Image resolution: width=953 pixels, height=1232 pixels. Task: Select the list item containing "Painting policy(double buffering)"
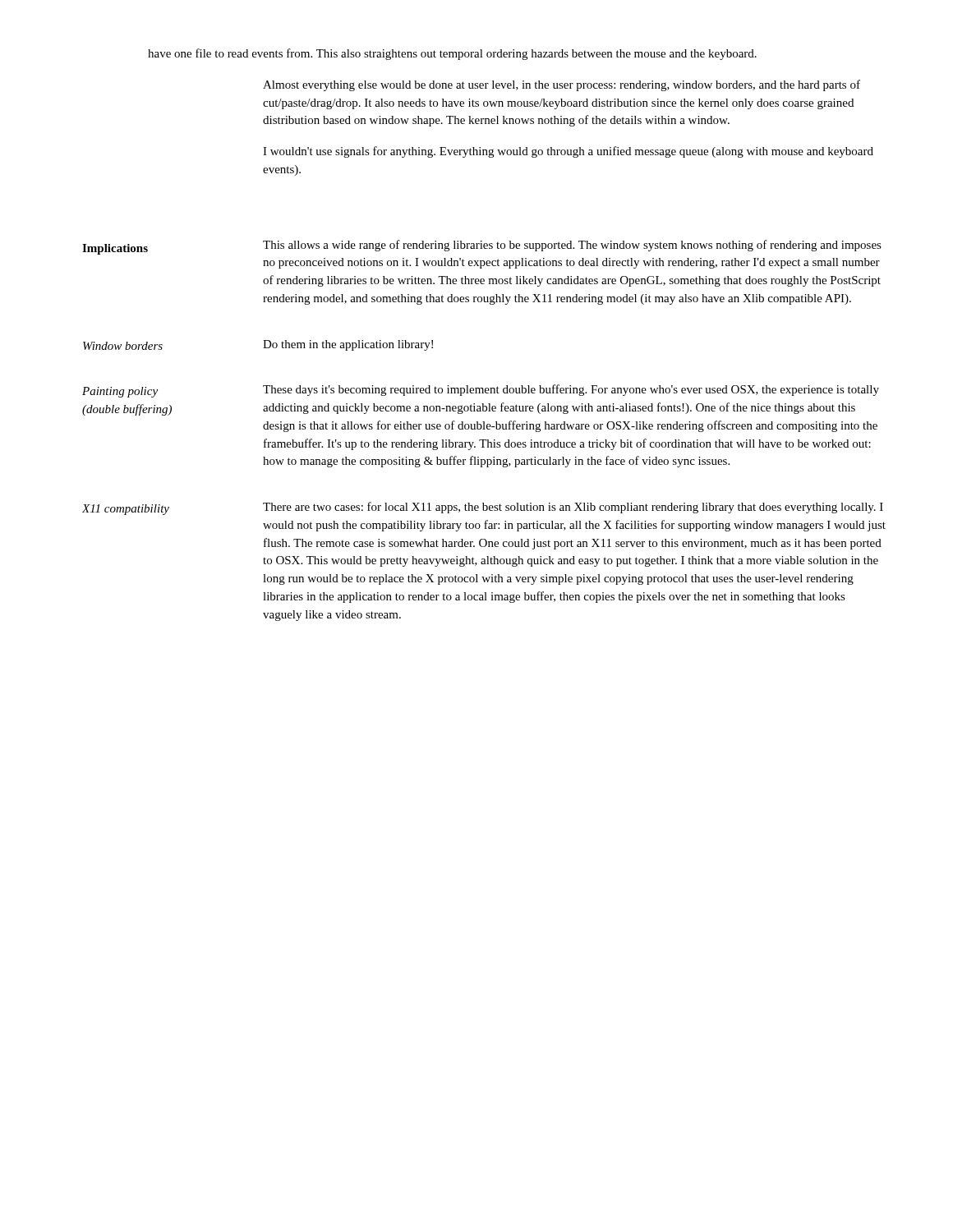(127, 400)
